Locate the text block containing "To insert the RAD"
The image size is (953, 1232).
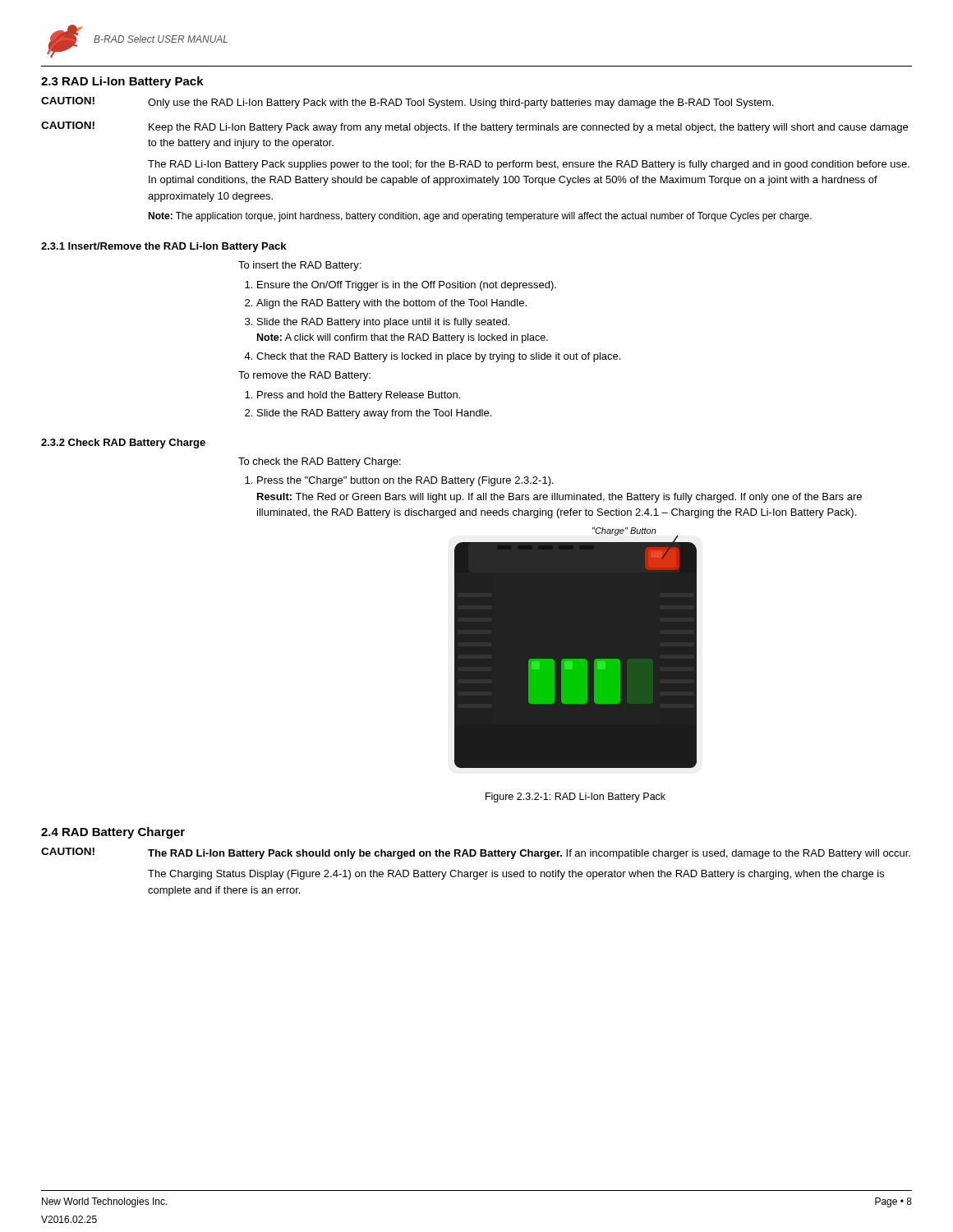[300, 265]
